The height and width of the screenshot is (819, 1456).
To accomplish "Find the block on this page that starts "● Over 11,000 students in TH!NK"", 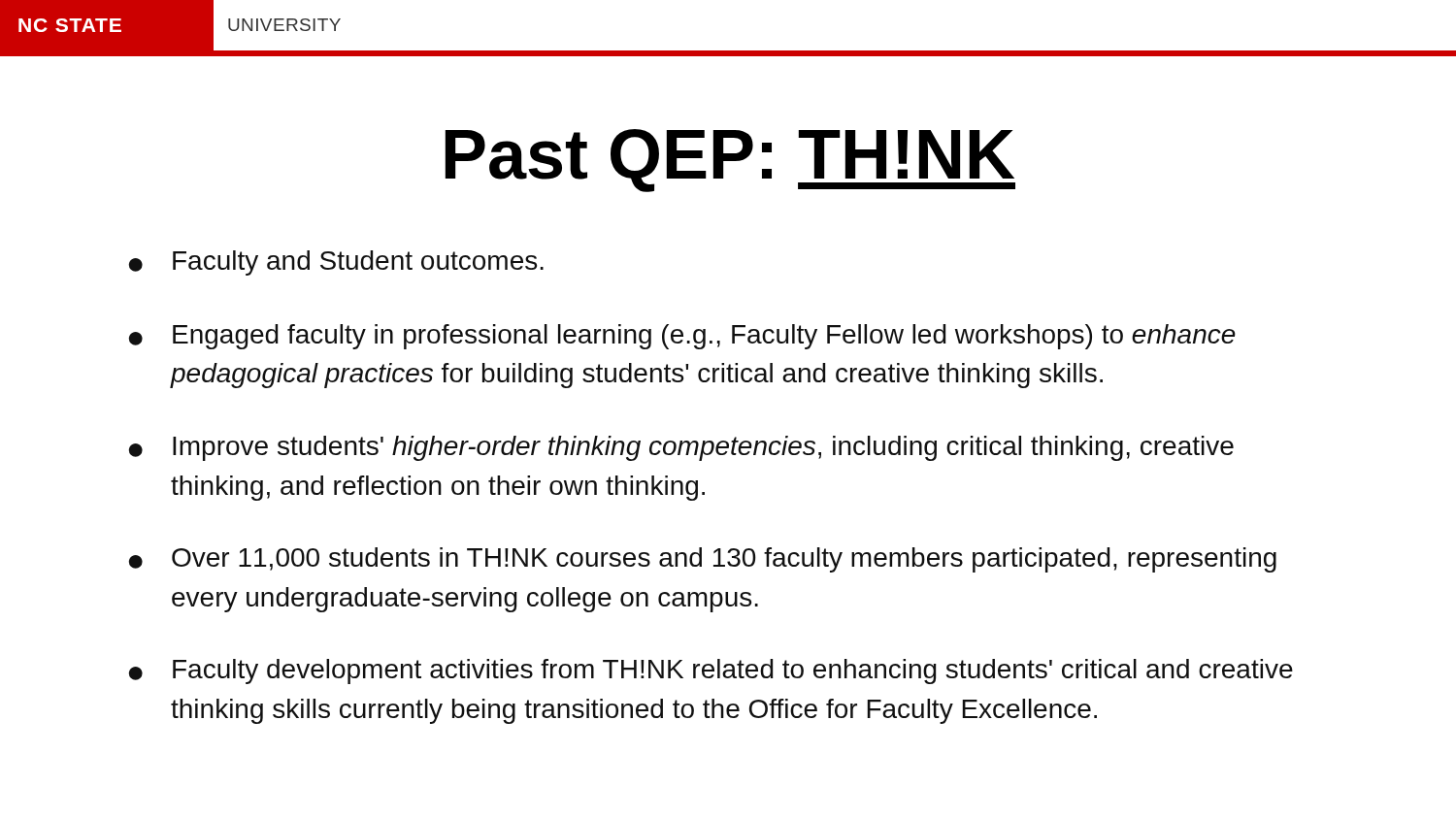I will [728, 578].
